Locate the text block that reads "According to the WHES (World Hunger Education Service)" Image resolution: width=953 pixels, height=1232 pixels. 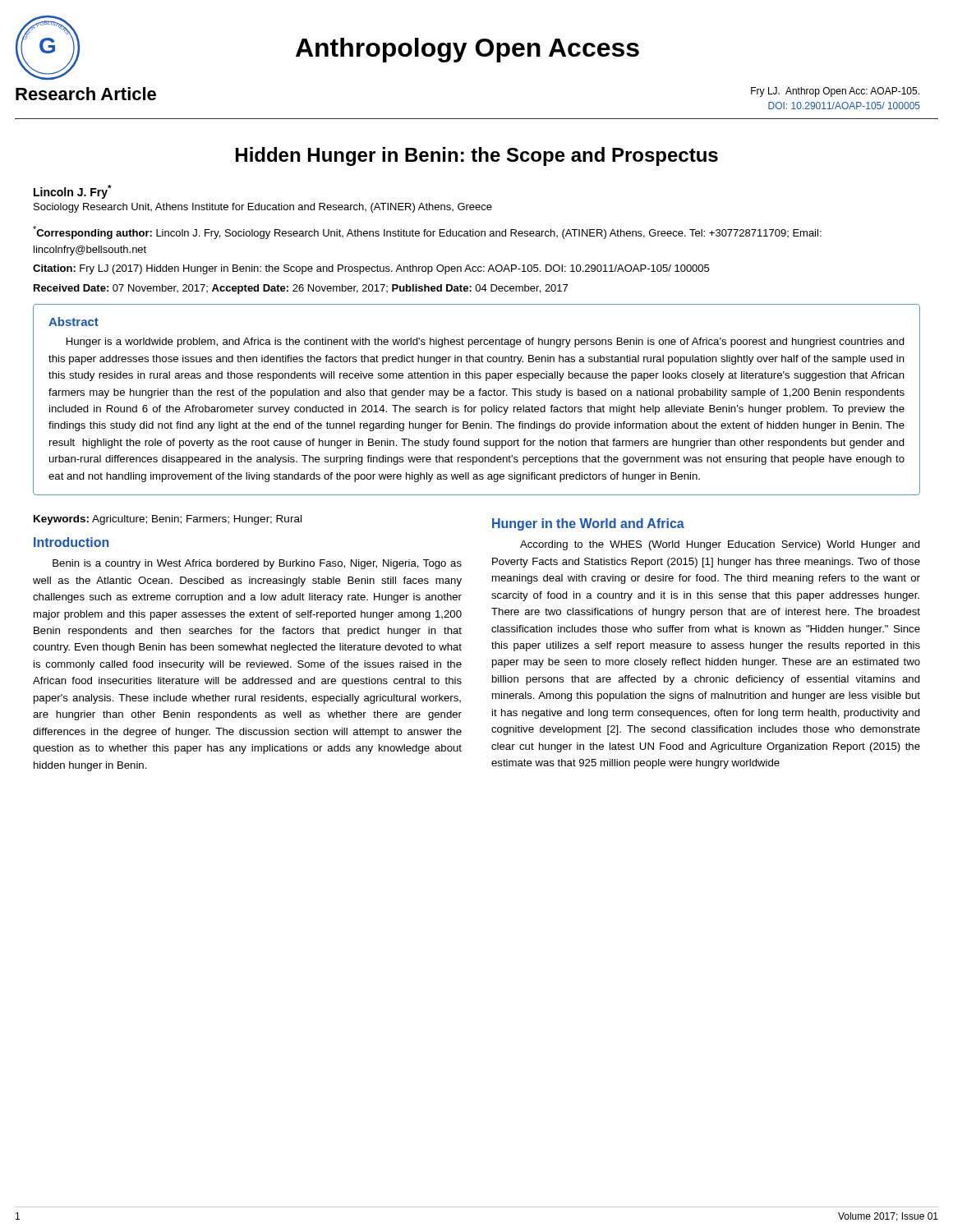point(706,654)
